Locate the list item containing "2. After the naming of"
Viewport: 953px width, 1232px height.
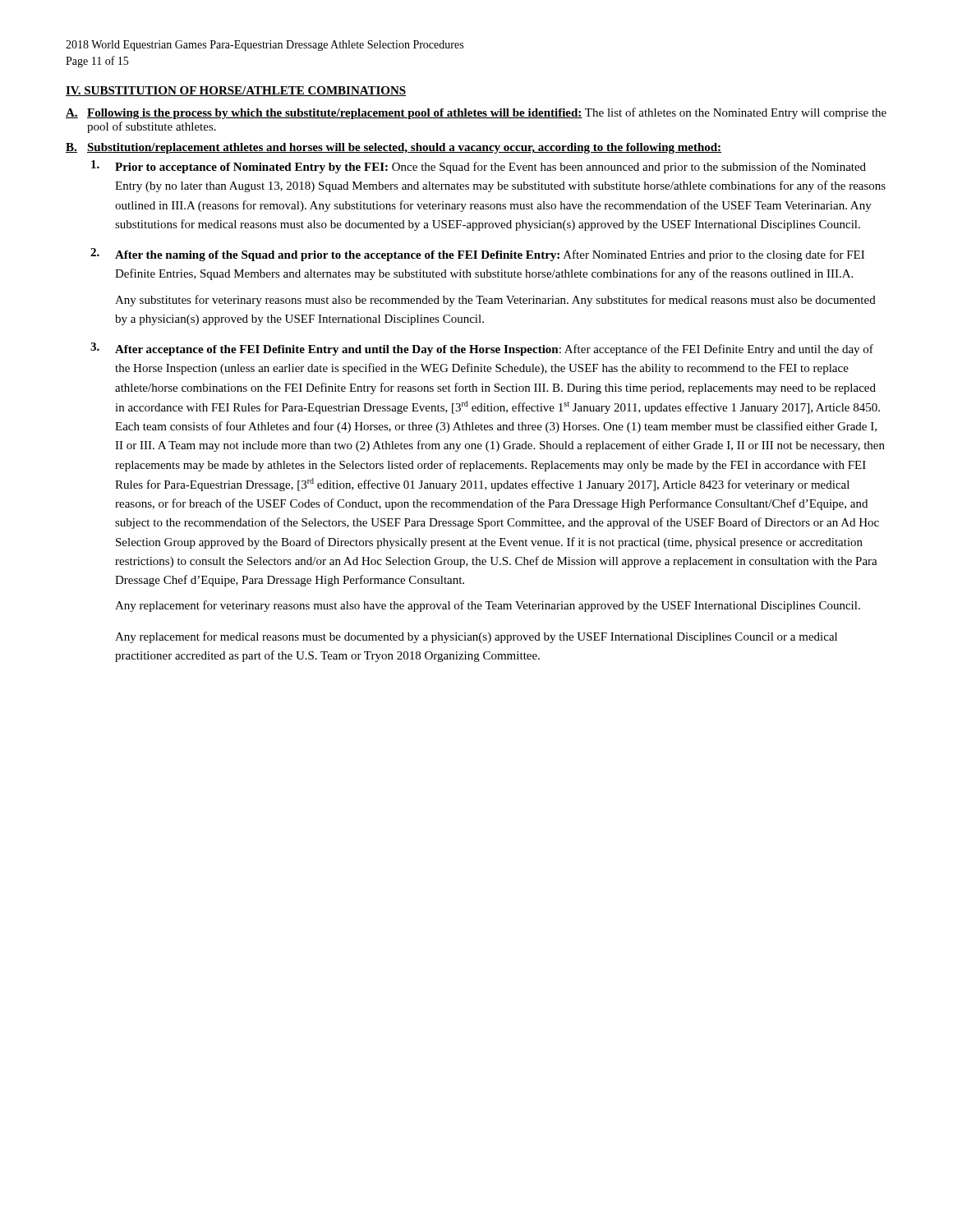tap(489, 265)
